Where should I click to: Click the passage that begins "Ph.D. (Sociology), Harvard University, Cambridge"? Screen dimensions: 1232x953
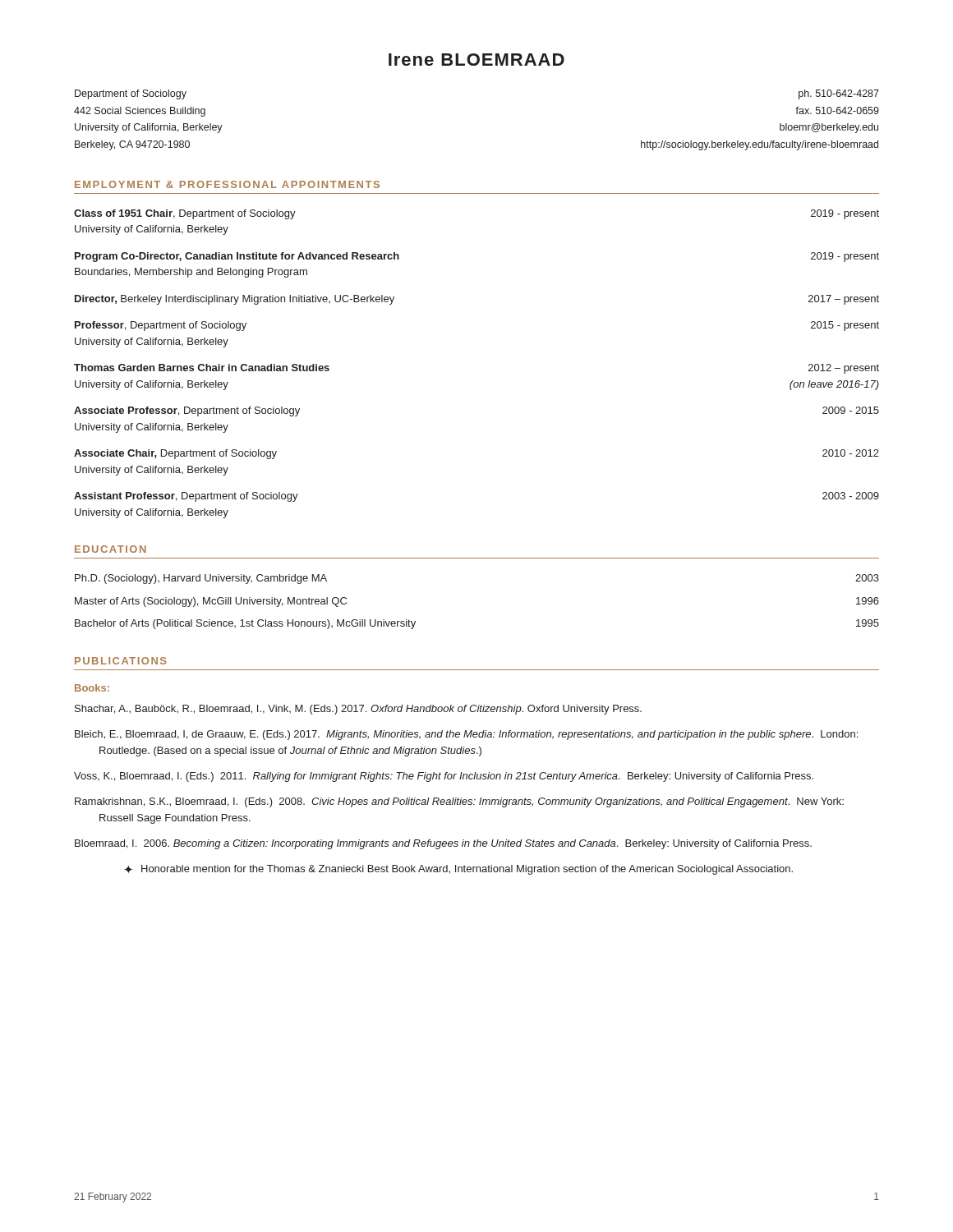[197, 579]
